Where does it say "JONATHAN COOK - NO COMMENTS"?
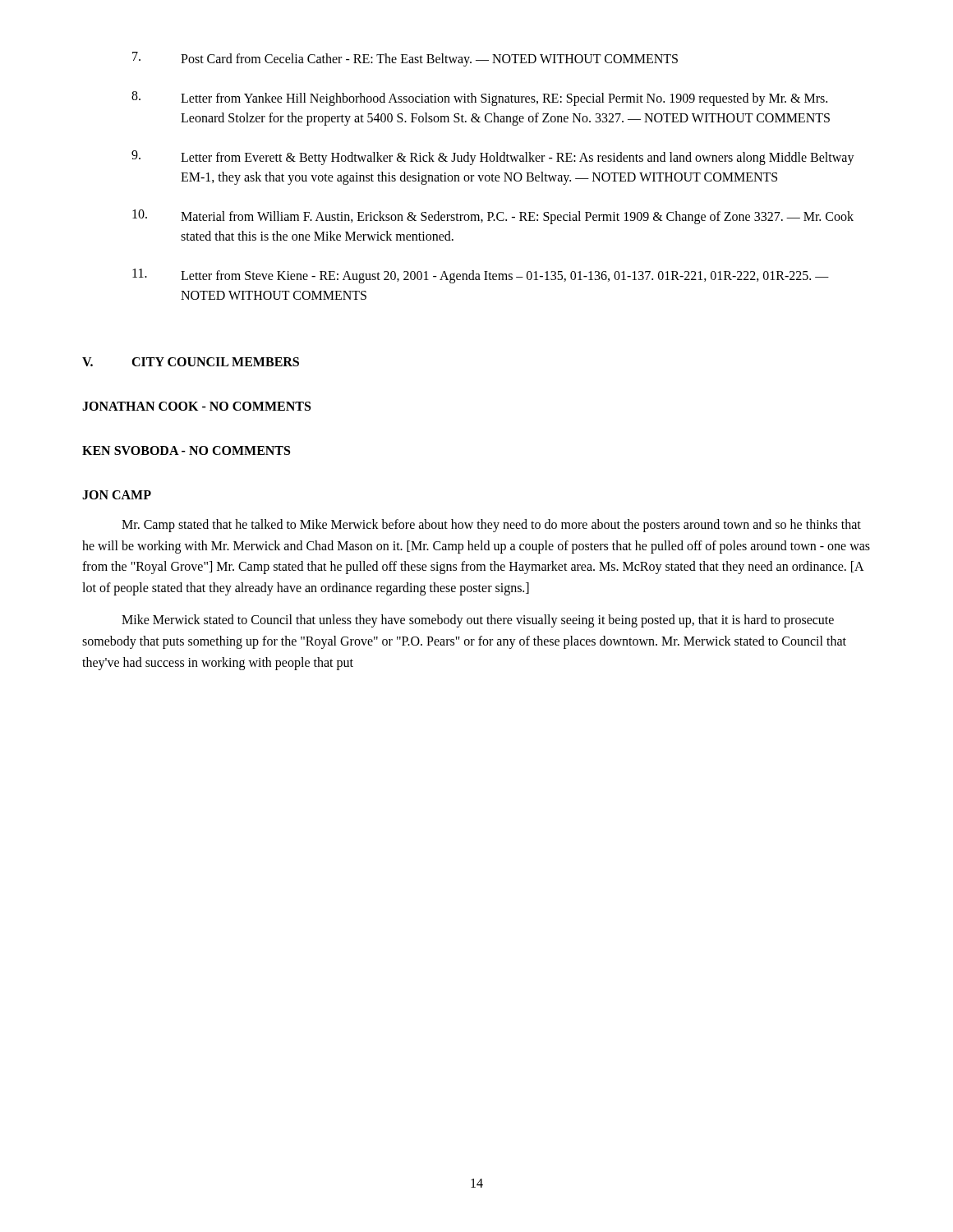The height and width of the screenshot is (1232, 953). point(197,406)
